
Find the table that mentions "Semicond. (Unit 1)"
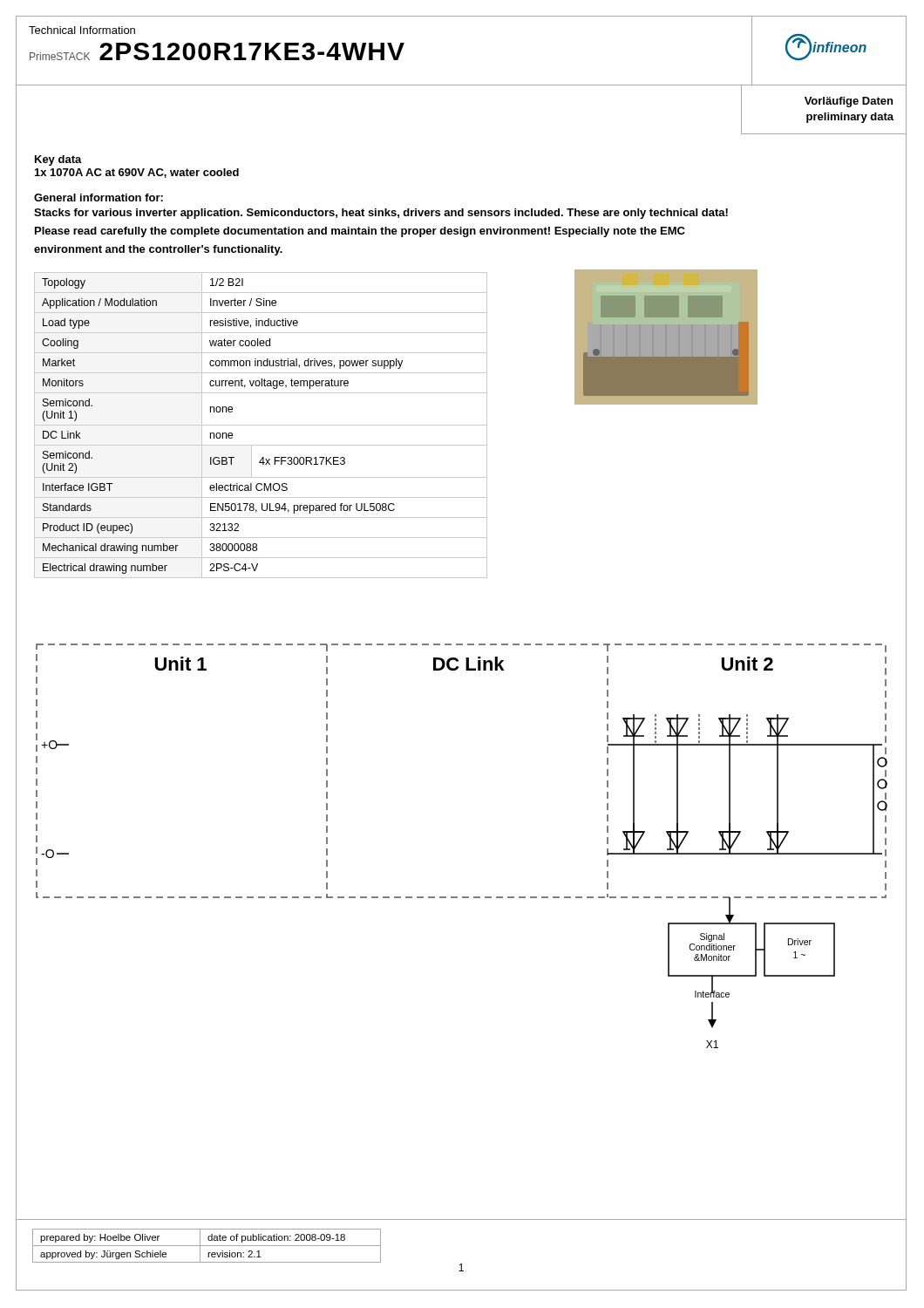pyautogui.click(x=391, y=425)
